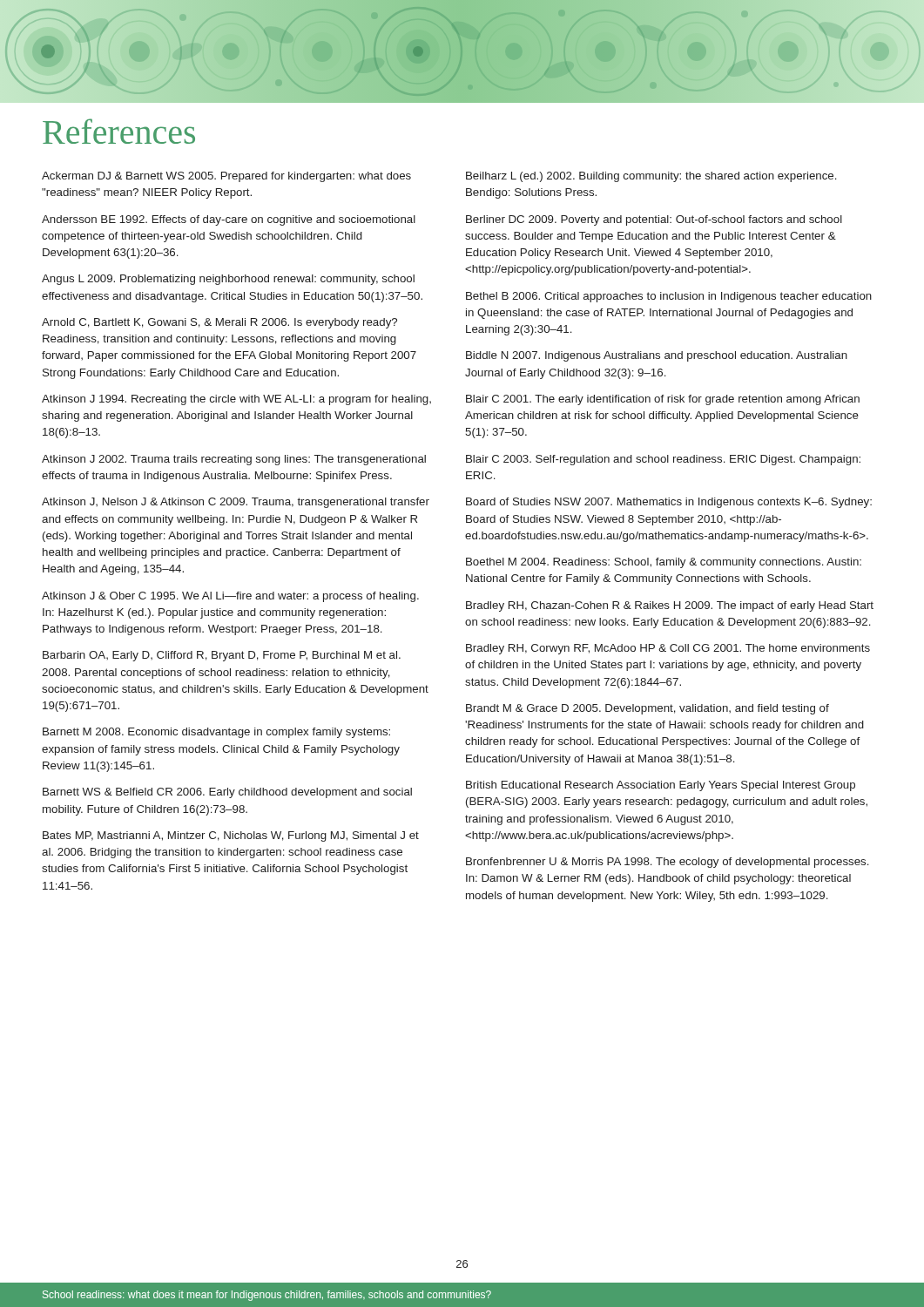Select the text starting "Berliner DC 2009. Poverty and"

pos(654,244)
